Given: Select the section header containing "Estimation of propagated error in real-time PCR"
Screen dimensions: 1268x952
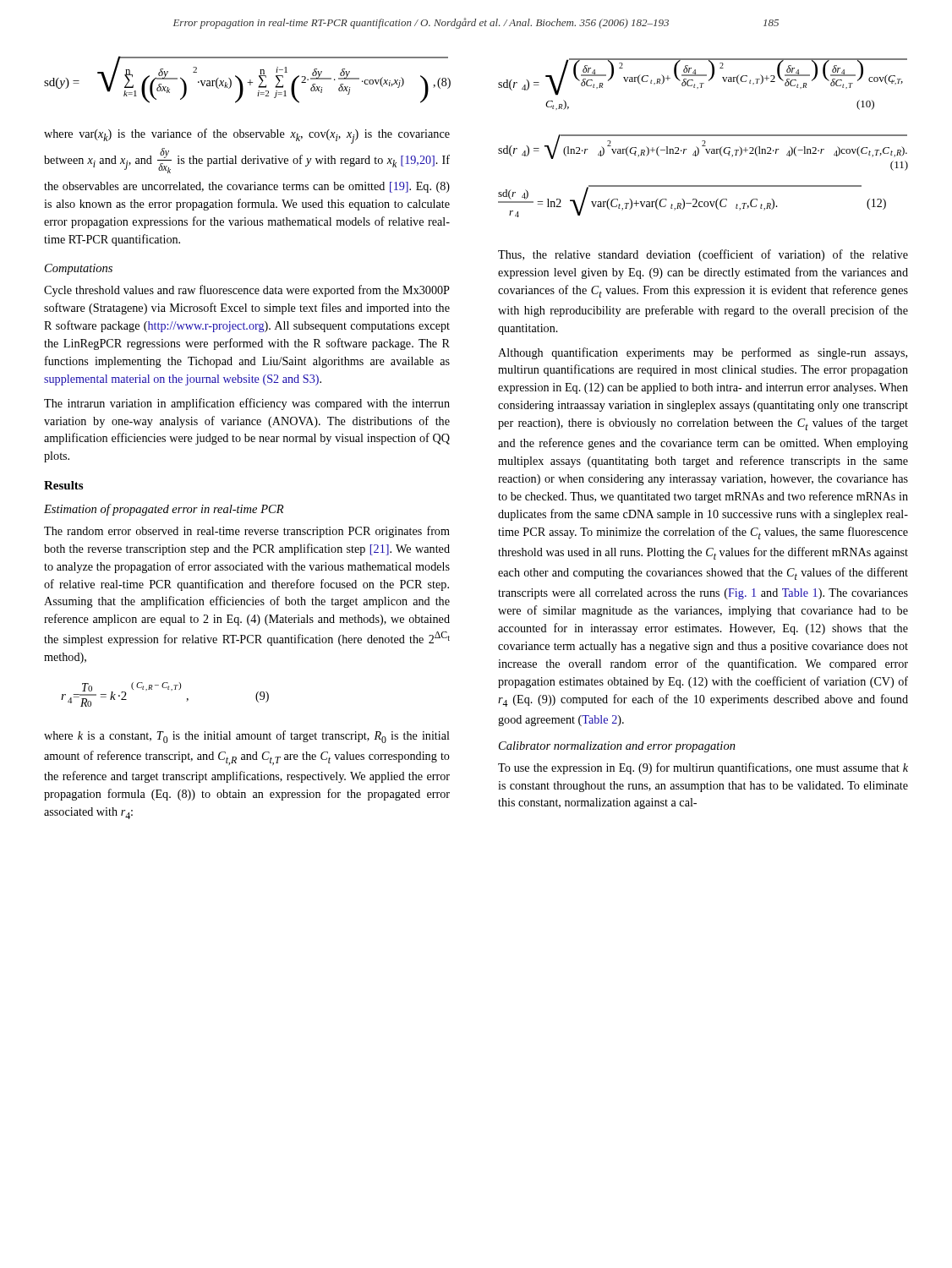Looking at the screenshot, I should click(x=164, y=509).
